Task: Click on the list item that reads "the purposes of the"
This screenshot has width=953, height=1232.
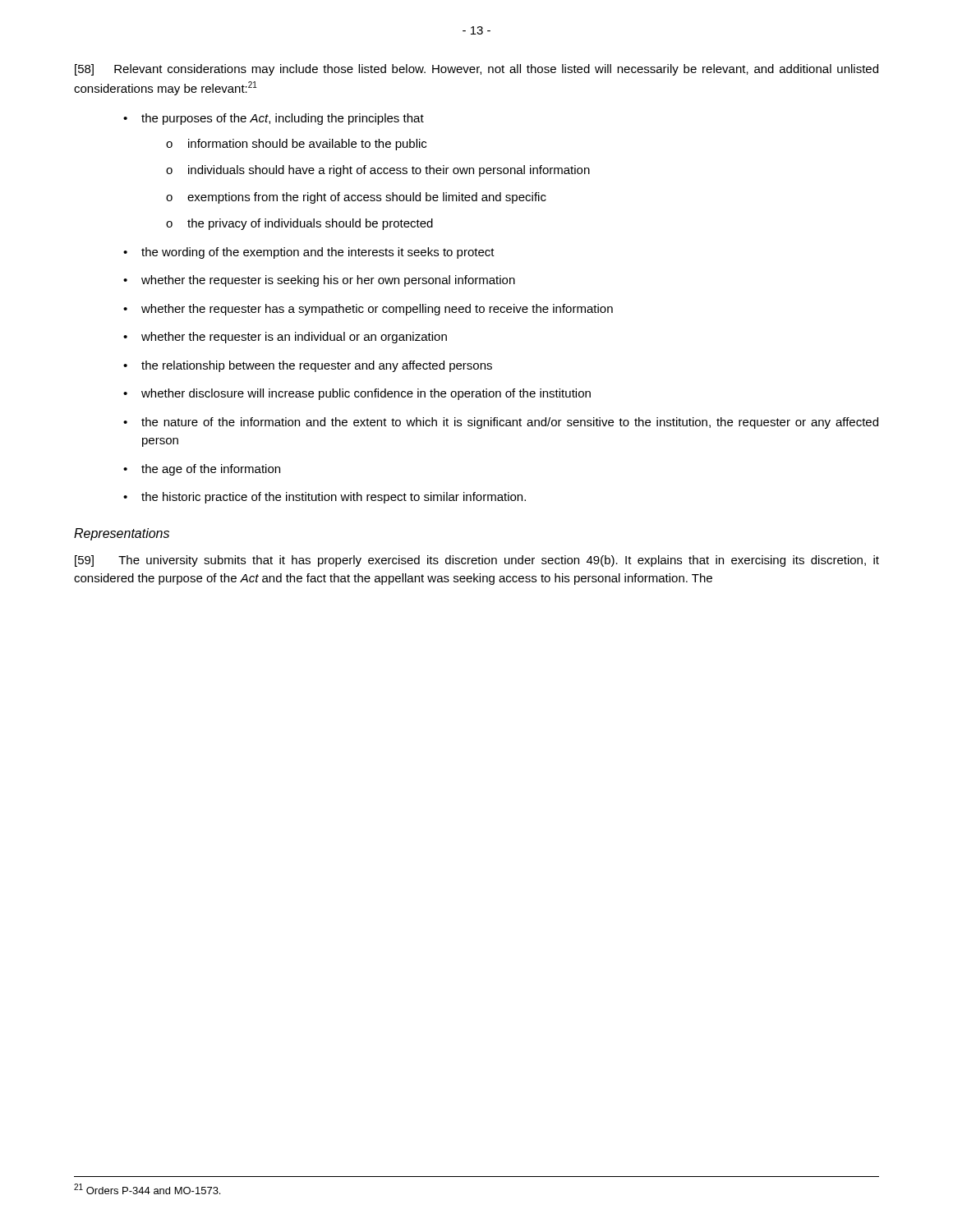Action: (510, 172)
